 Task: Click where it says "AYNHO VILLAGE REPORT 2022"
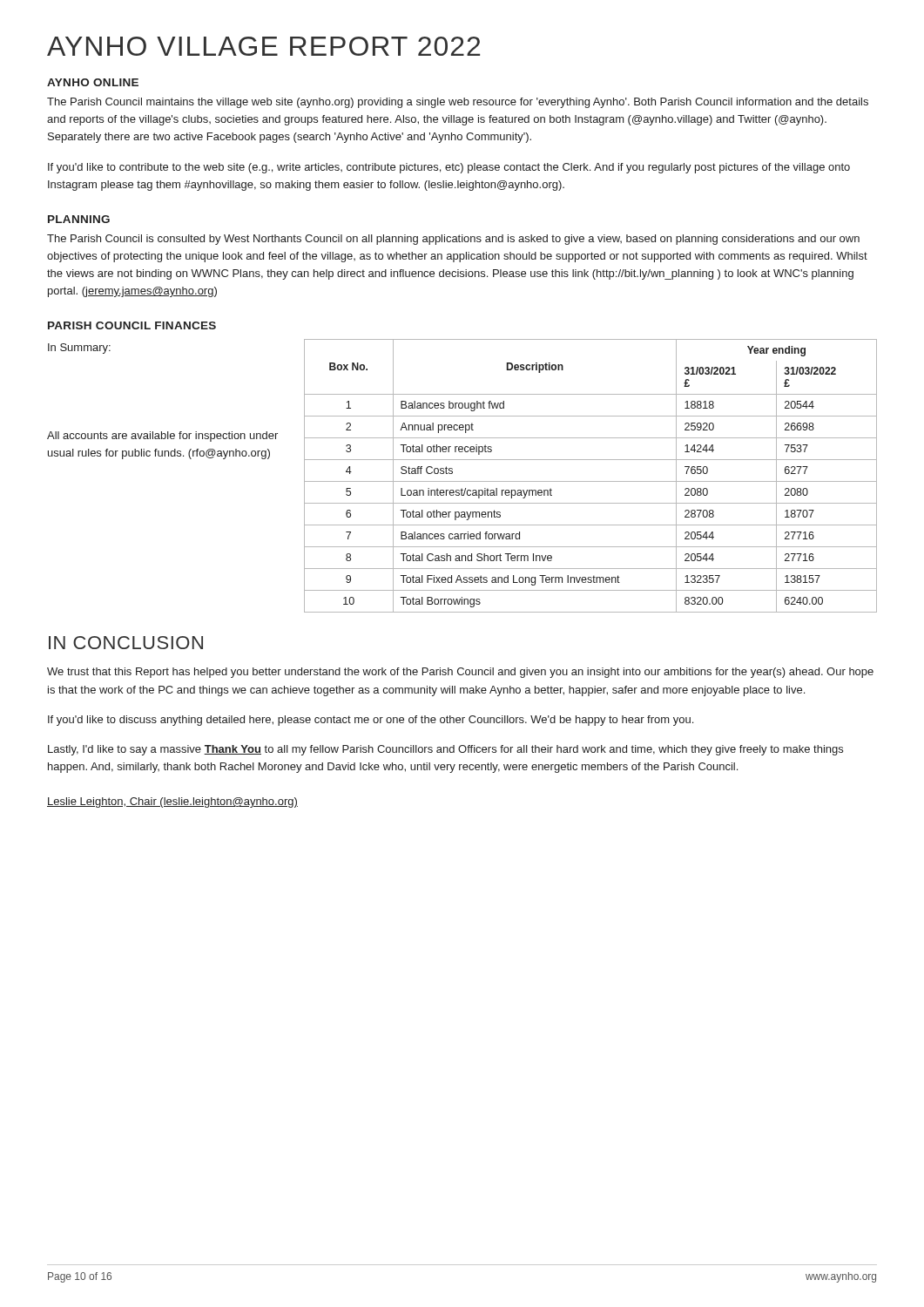tap(265, 47)
